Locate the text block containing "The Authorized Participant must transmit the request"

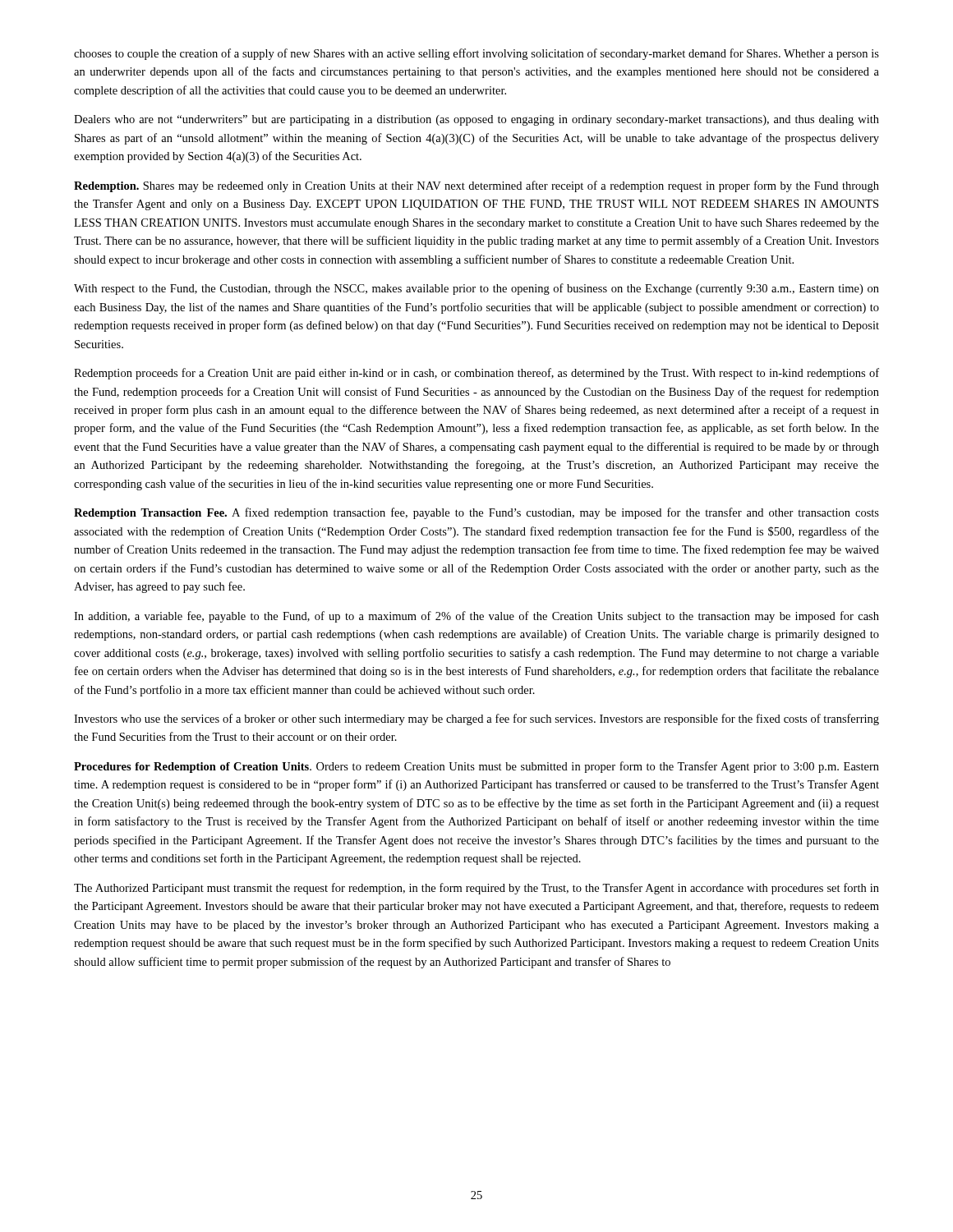click(x=476, y=925)
